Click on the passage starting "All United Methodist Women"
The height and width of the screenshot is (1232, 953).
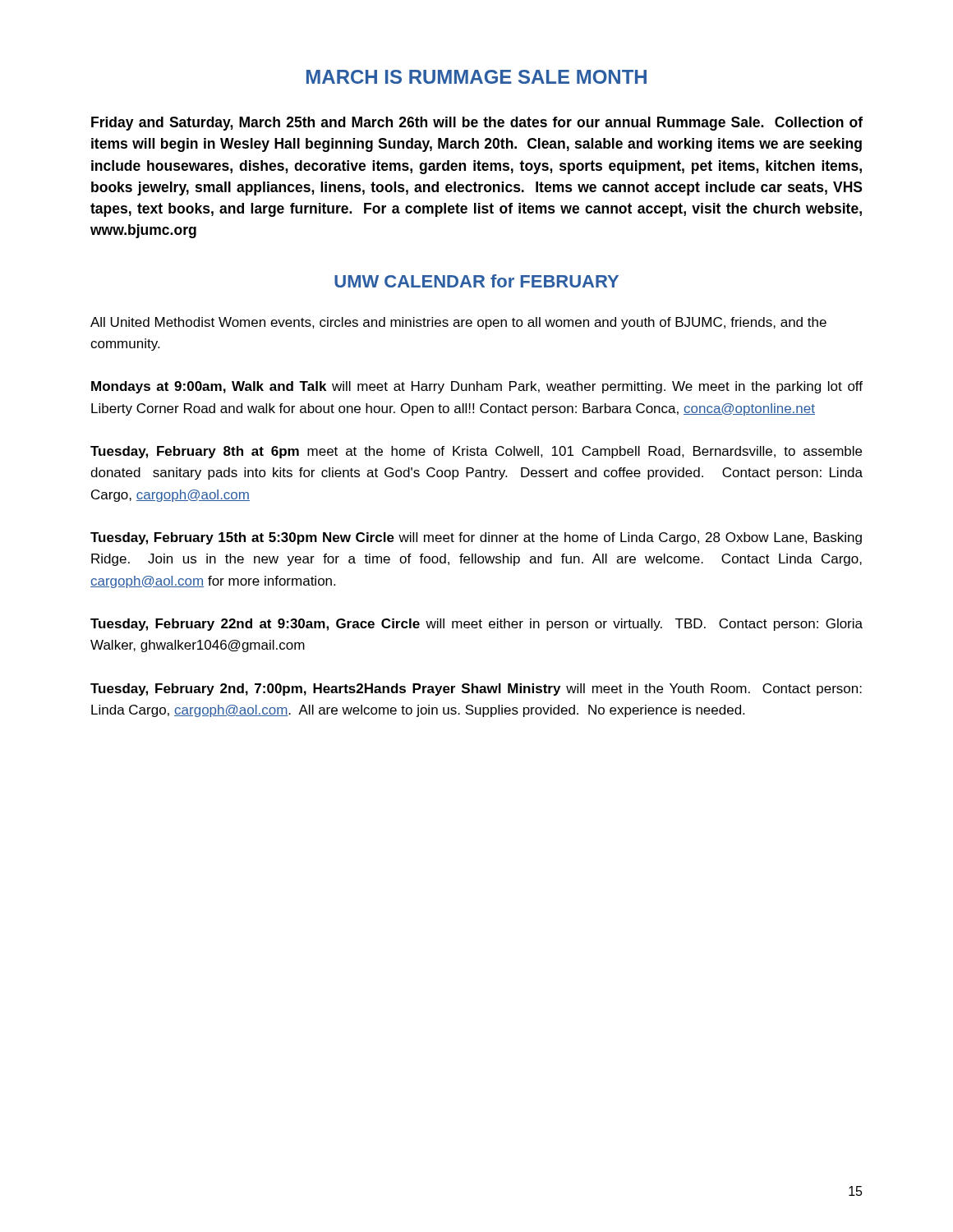[476, 333]
